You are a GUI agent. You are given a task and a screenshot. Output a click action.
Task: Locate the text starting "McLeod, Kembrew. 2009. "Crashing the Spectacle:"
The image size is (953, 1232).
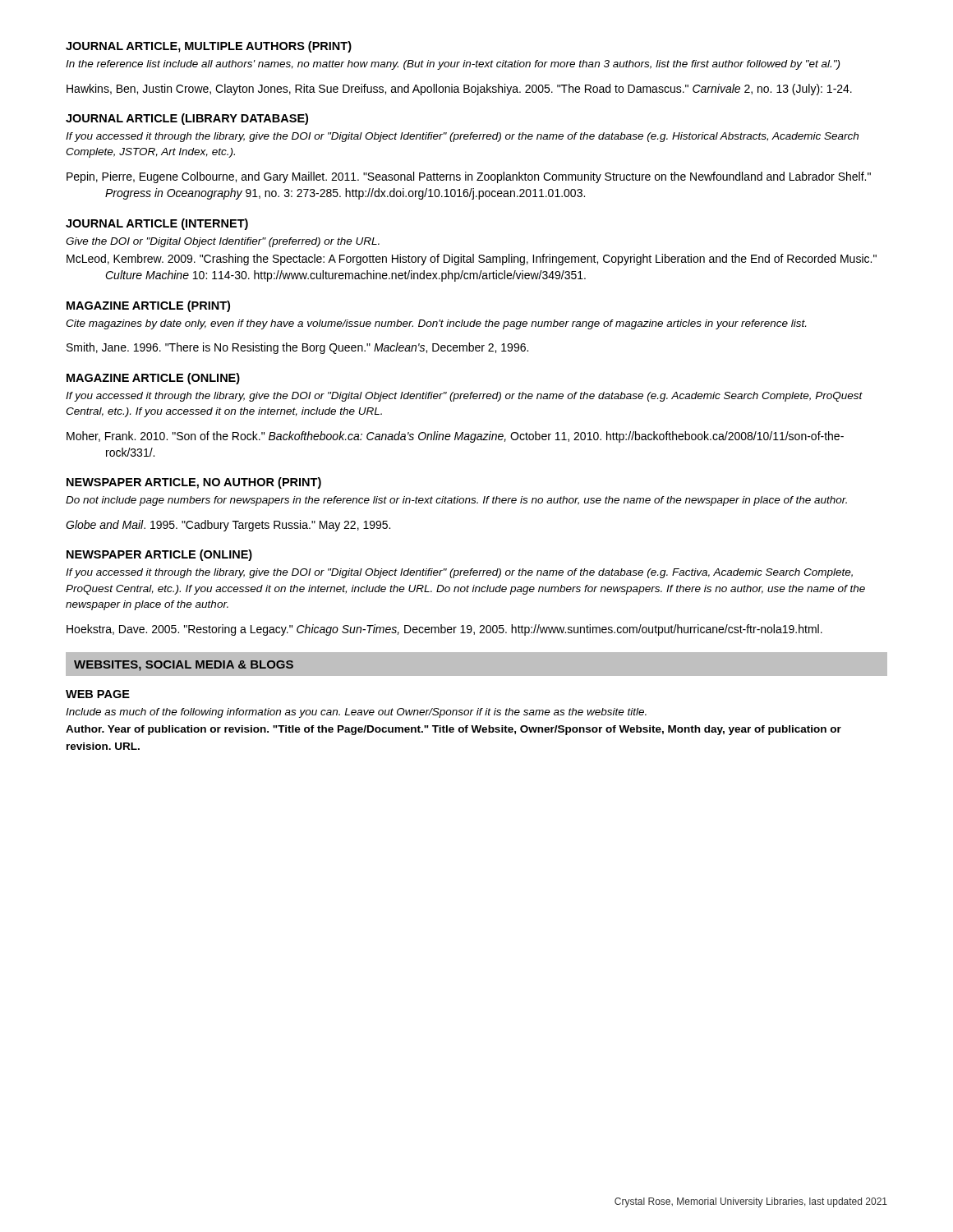tap(491, 267)
